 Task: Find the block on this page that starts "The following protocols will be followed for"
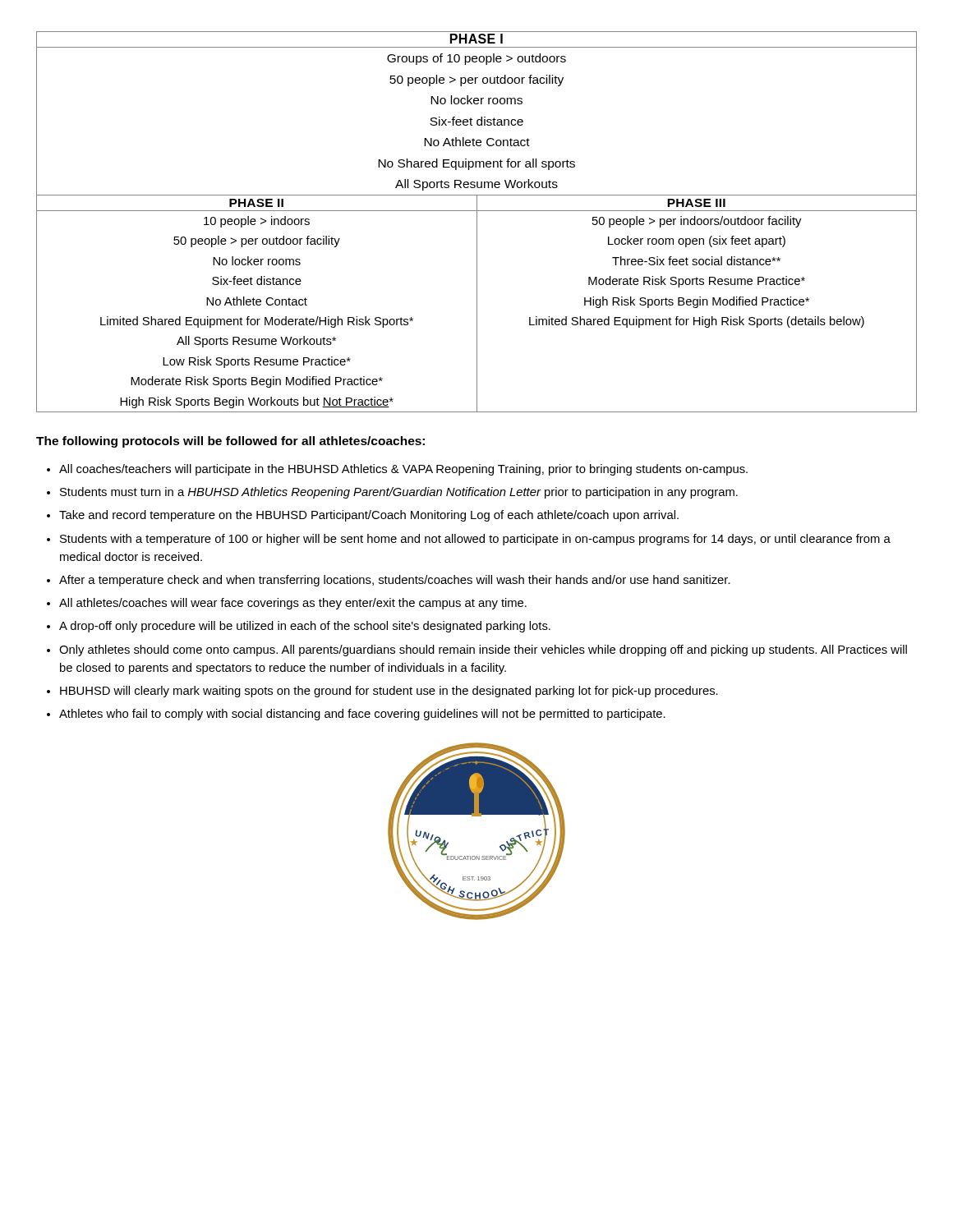tap(231, 441)
